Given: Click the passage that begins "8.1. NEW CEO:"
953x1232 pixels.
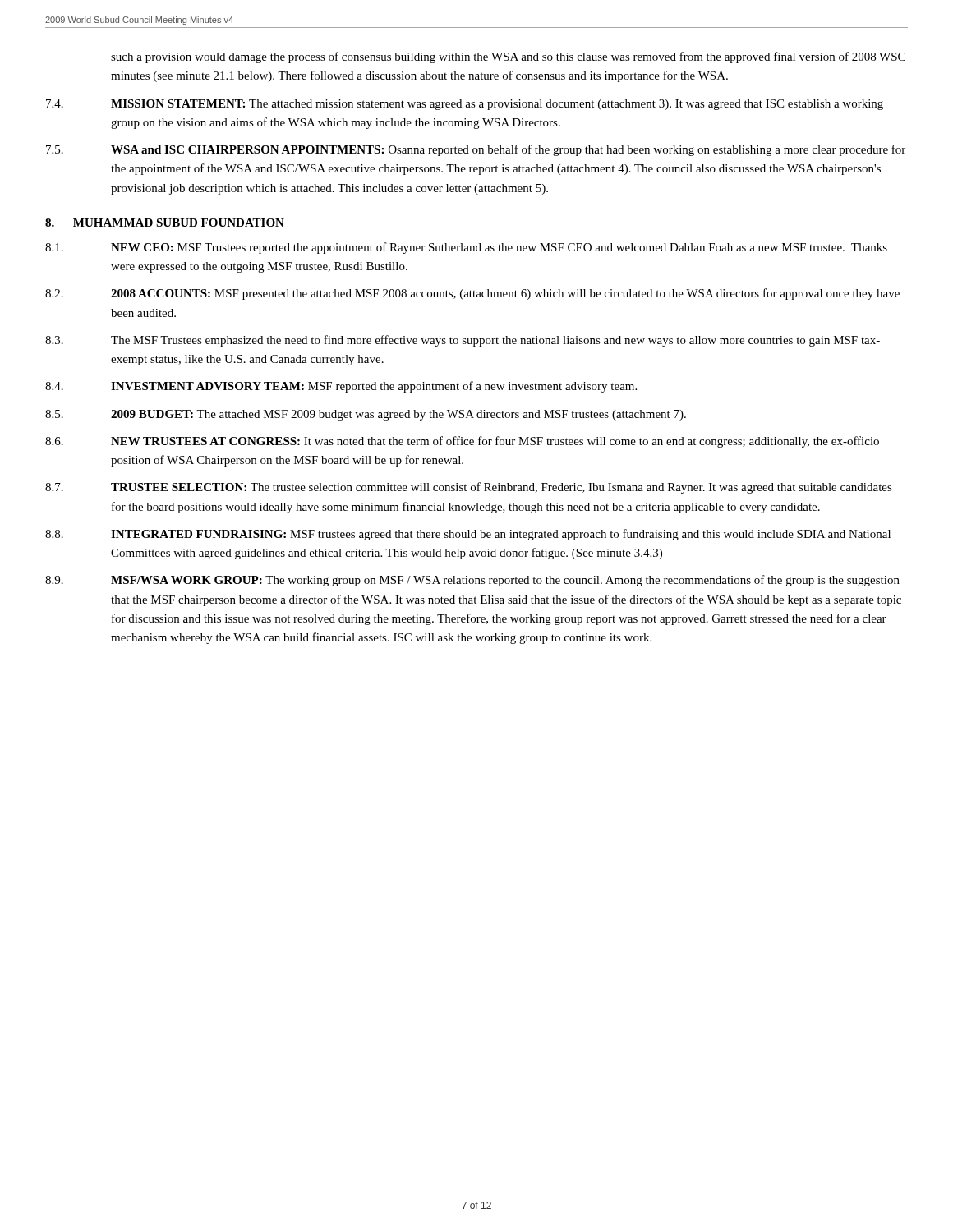Looking at the screenshot, I should click(476, 257).
